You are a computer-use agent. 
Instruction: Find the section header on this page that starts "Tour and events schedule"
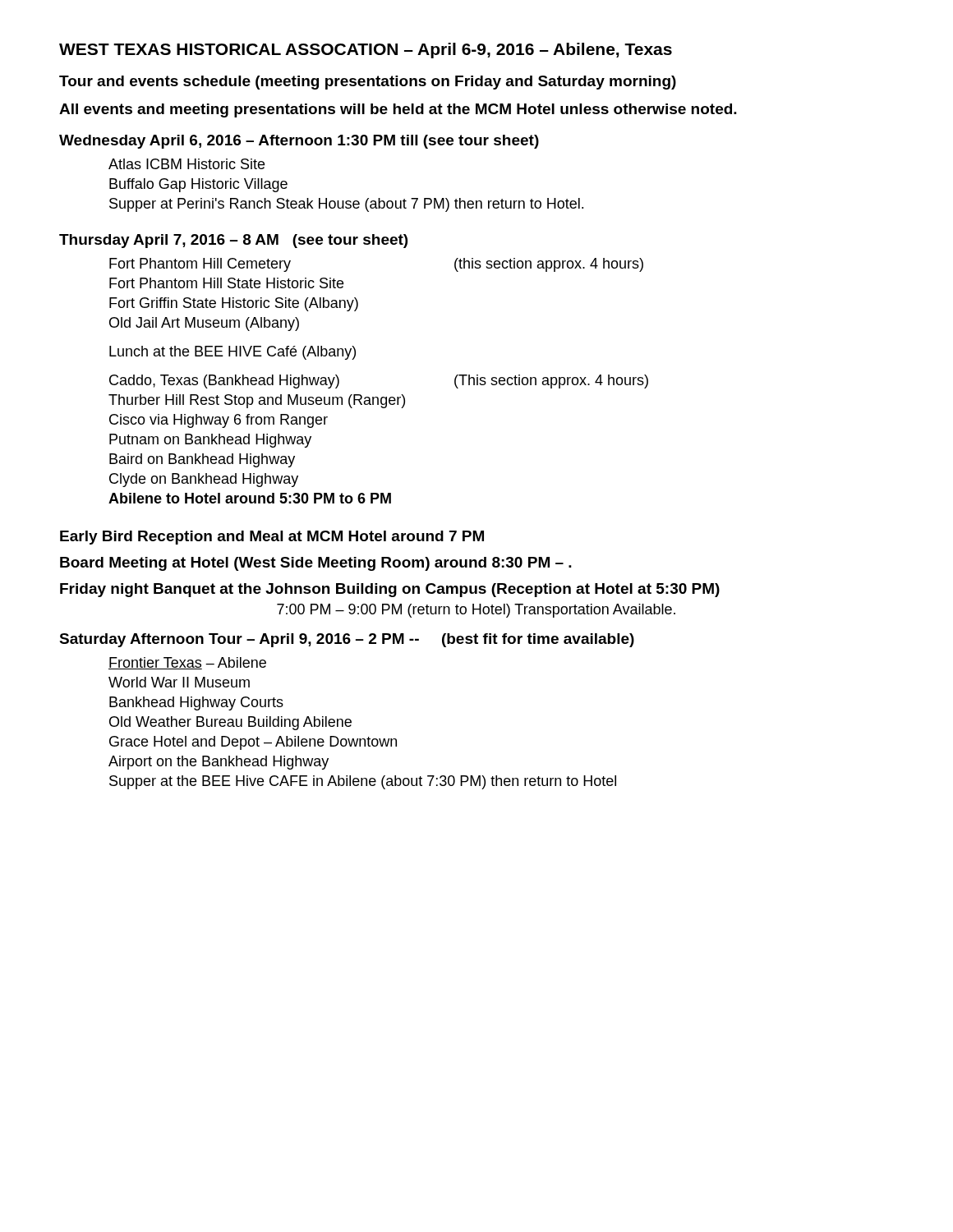pyautogui.click(x=368, y=81)
